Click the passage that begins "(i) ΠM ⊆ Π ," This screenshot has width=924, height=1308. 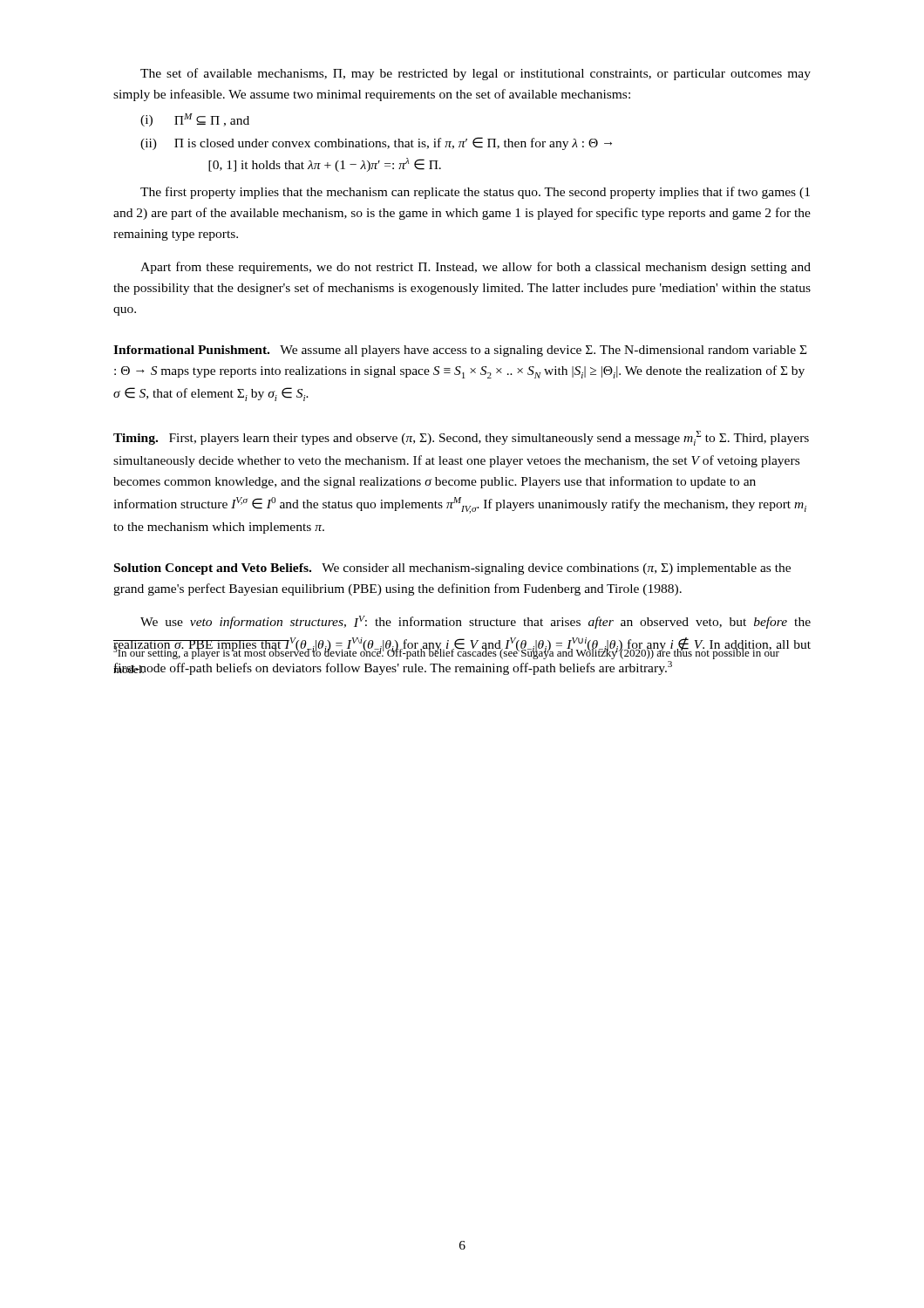click(195, 120)
